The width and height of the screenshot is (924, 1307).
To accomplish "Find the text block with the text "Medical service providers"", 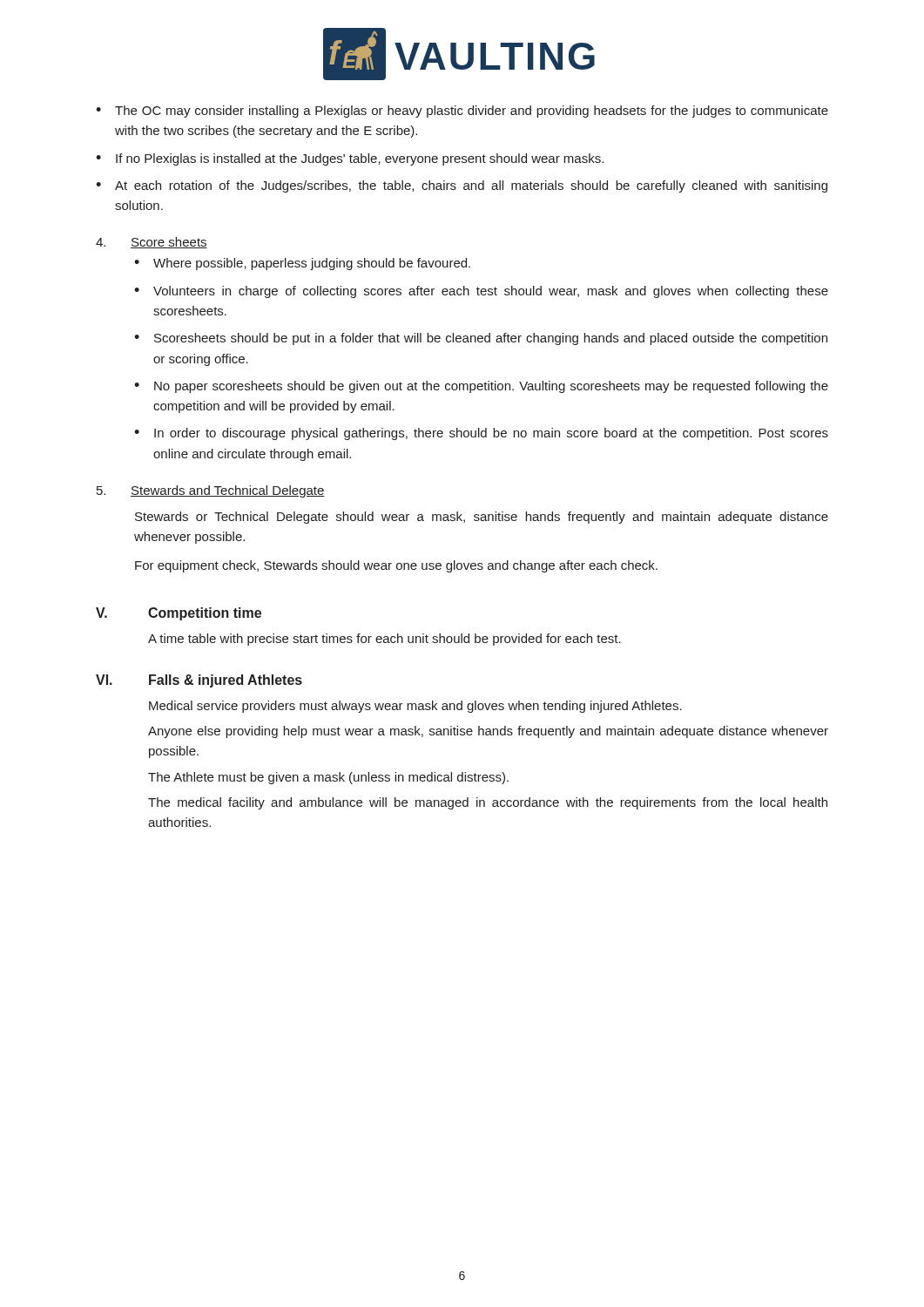I will click(x=415, y=705).
